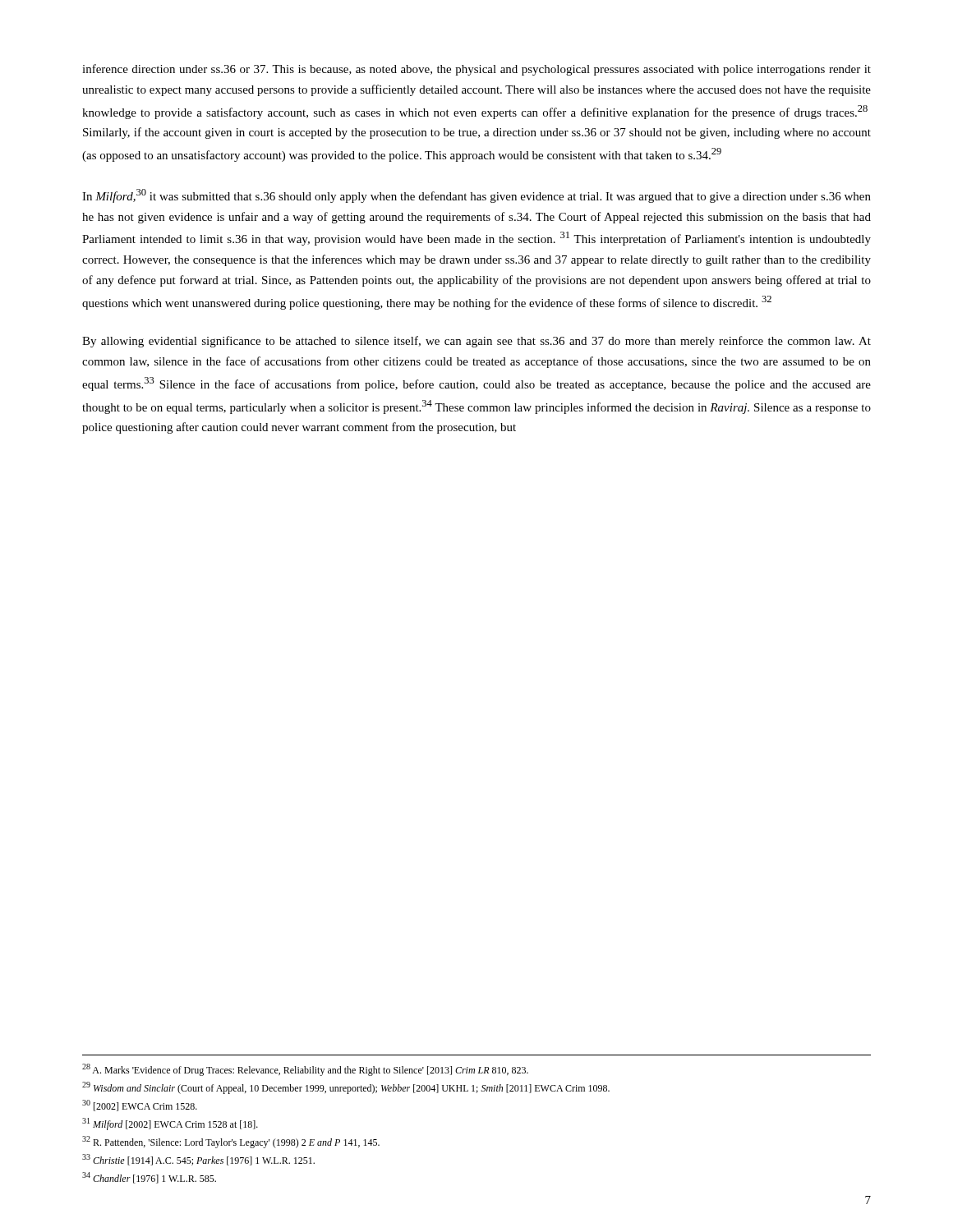Select the passage starting "In Milford,30 it was submitted"

(x=476, y=248)
